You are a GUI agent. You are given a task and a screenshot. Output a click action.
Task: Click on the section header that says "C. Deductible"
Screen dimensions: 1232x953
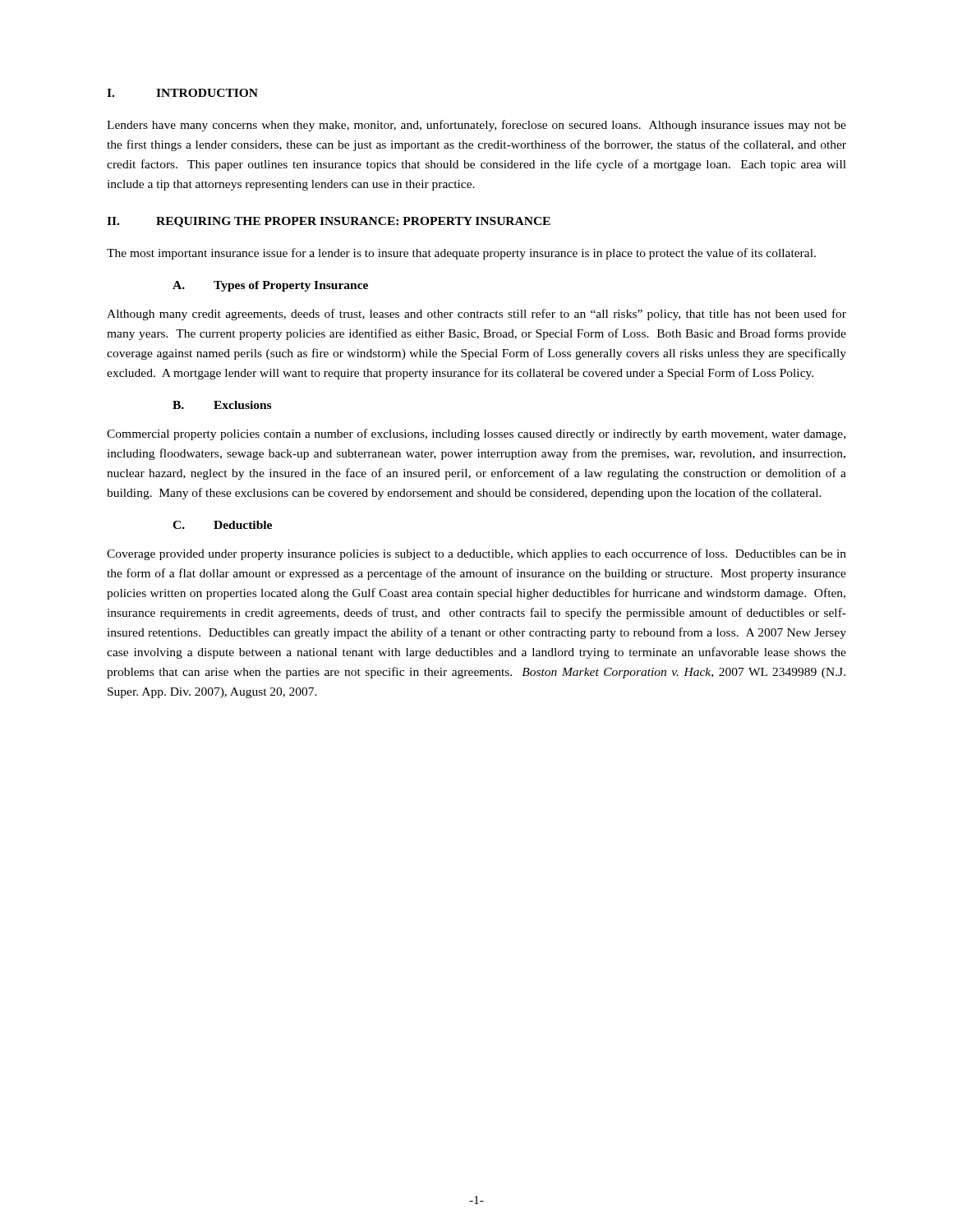point(222,525)
